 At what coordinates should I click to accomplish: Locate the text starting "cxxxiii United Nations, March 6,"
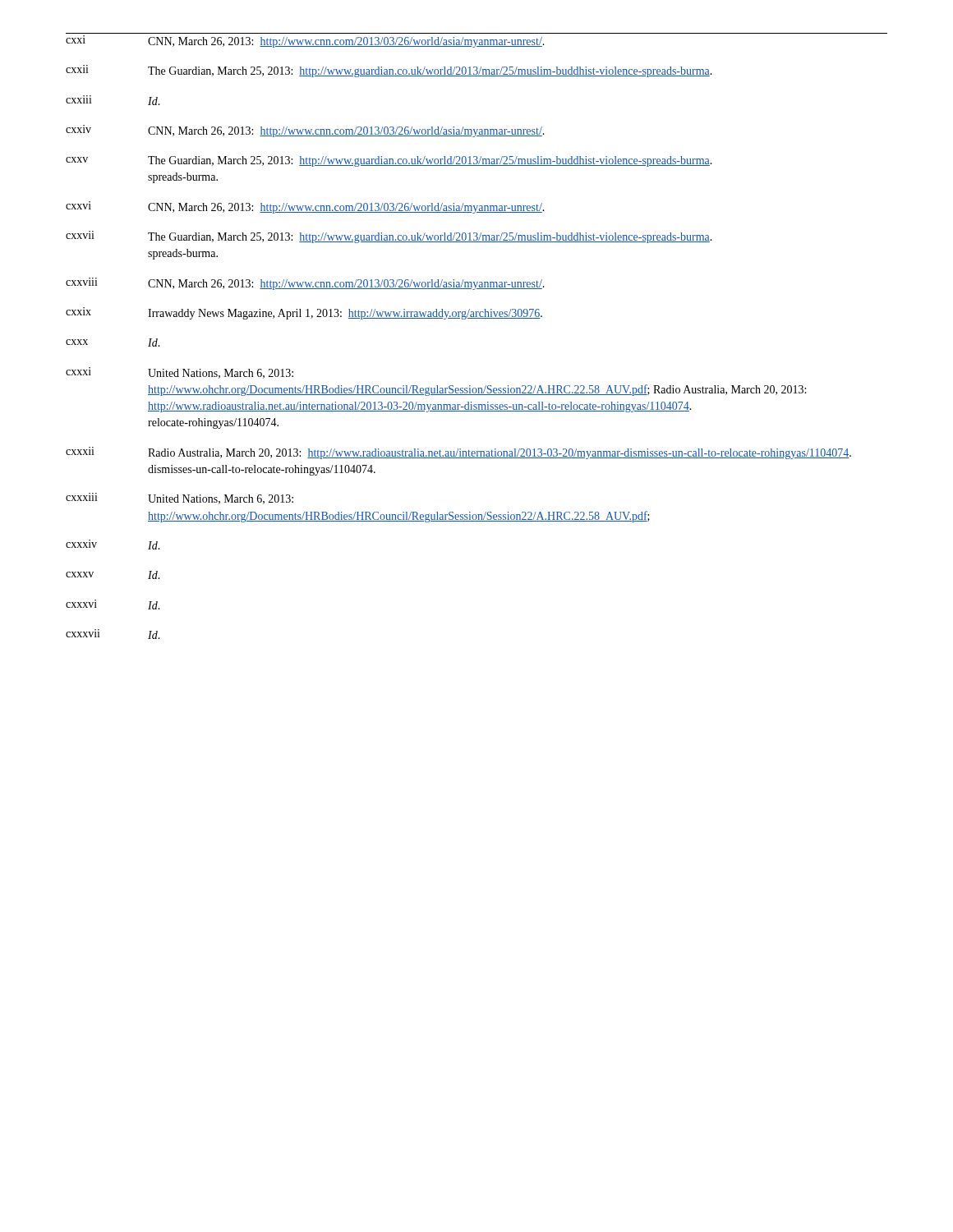click(476, 508)
